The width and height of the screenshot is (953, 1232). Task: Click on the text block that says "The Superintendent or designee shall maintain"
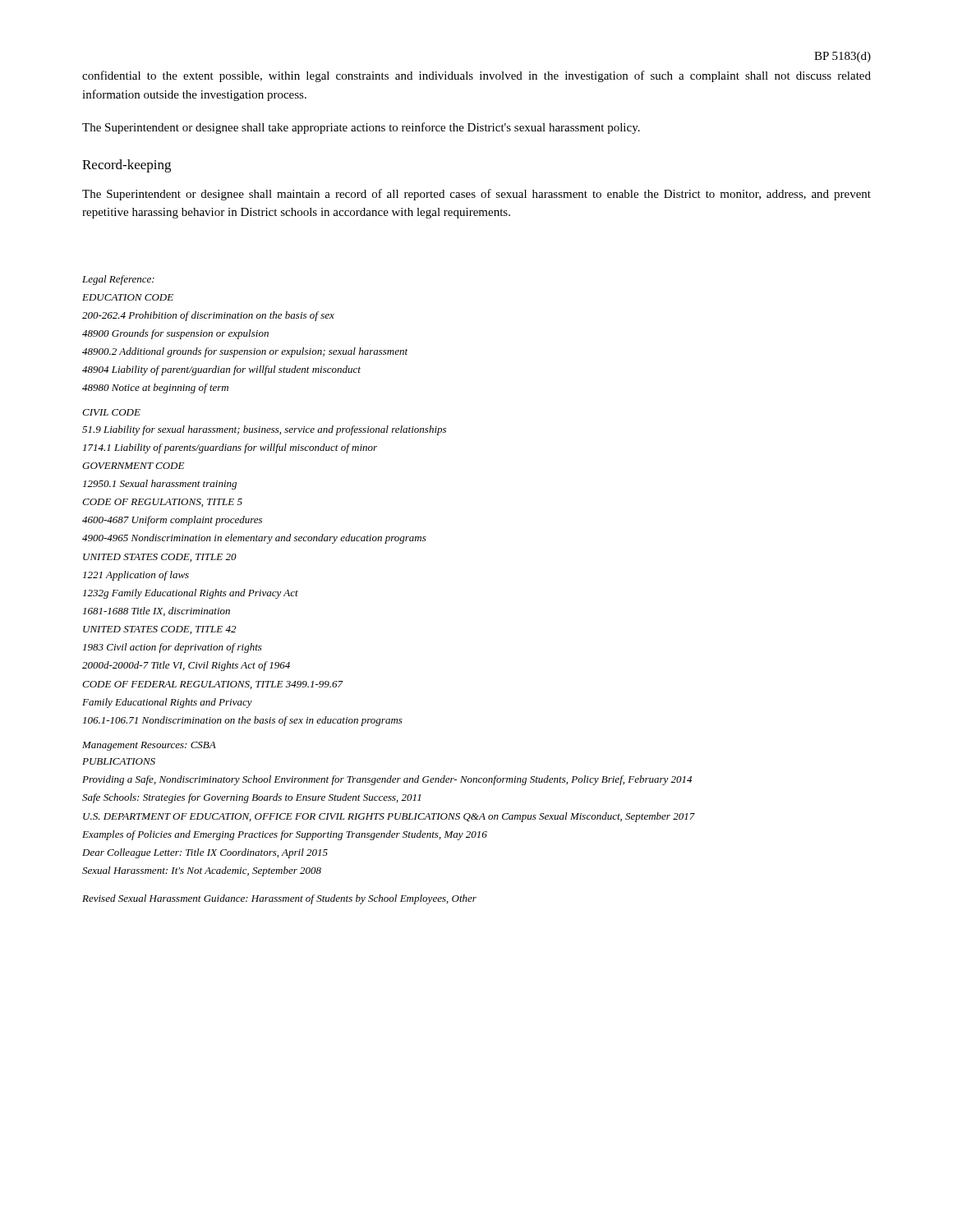[x=476, y=203]
